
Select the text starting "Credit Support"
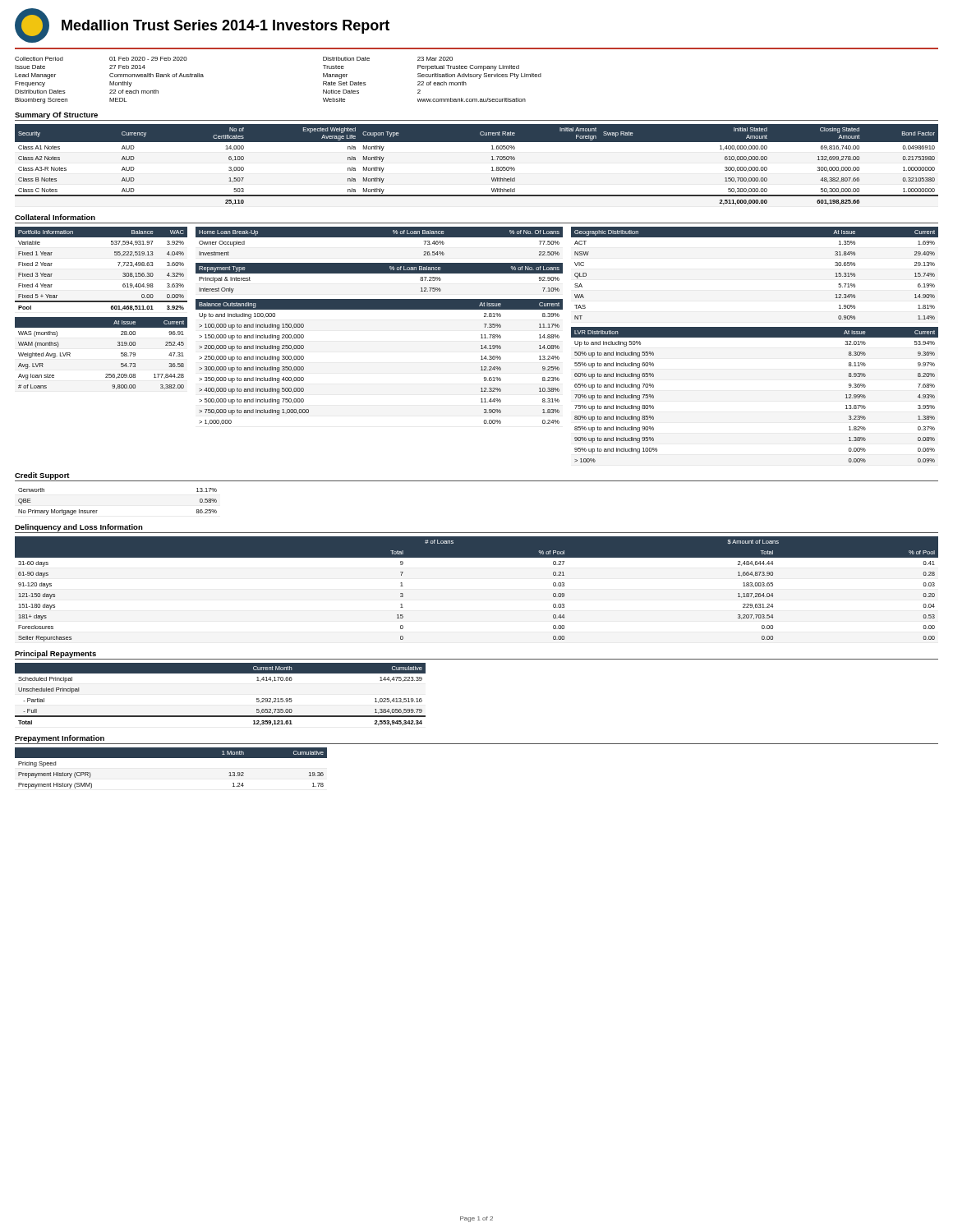pos(42,475)
